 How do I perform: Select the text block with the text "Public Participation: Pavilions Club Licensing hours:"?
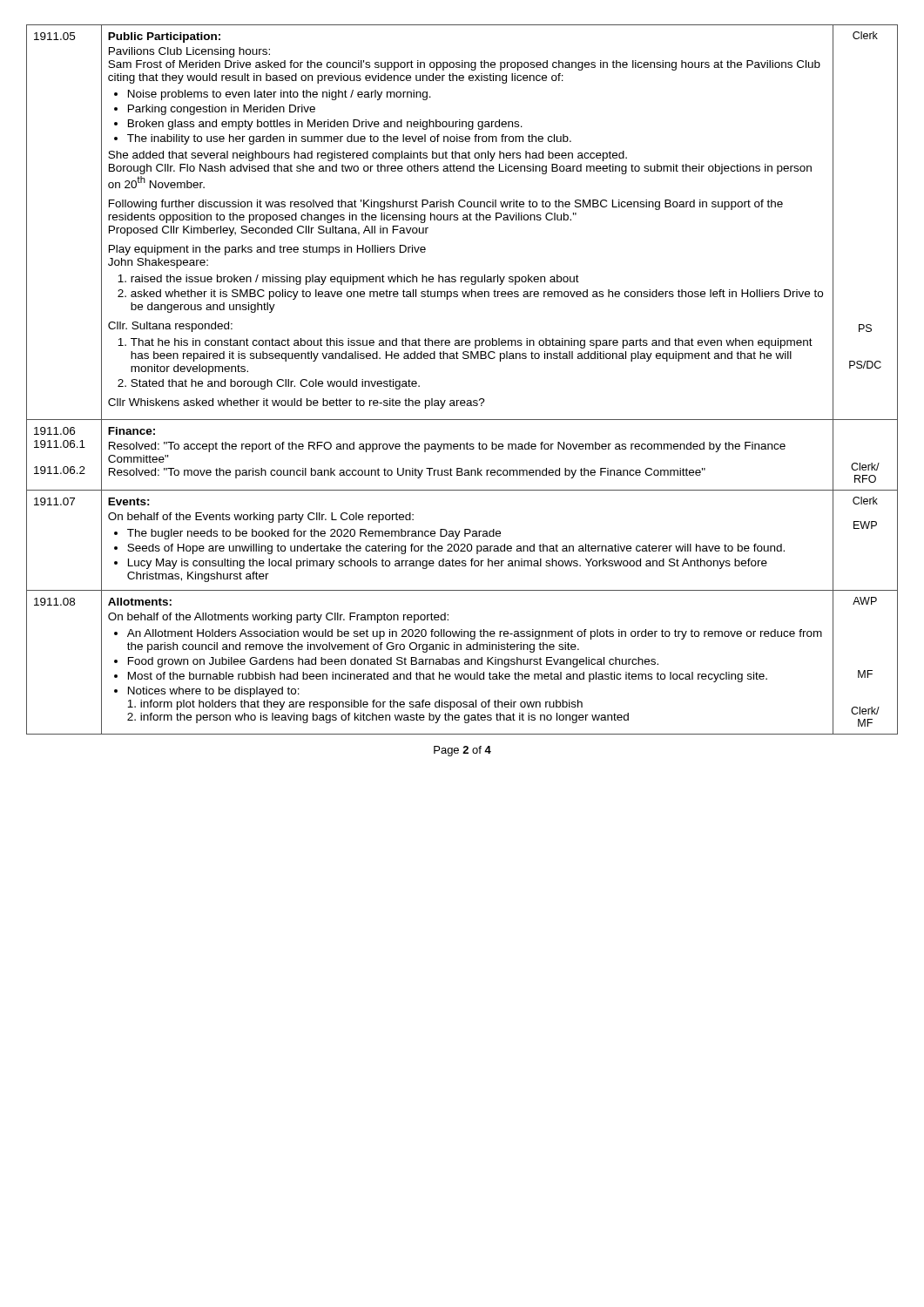467,219
